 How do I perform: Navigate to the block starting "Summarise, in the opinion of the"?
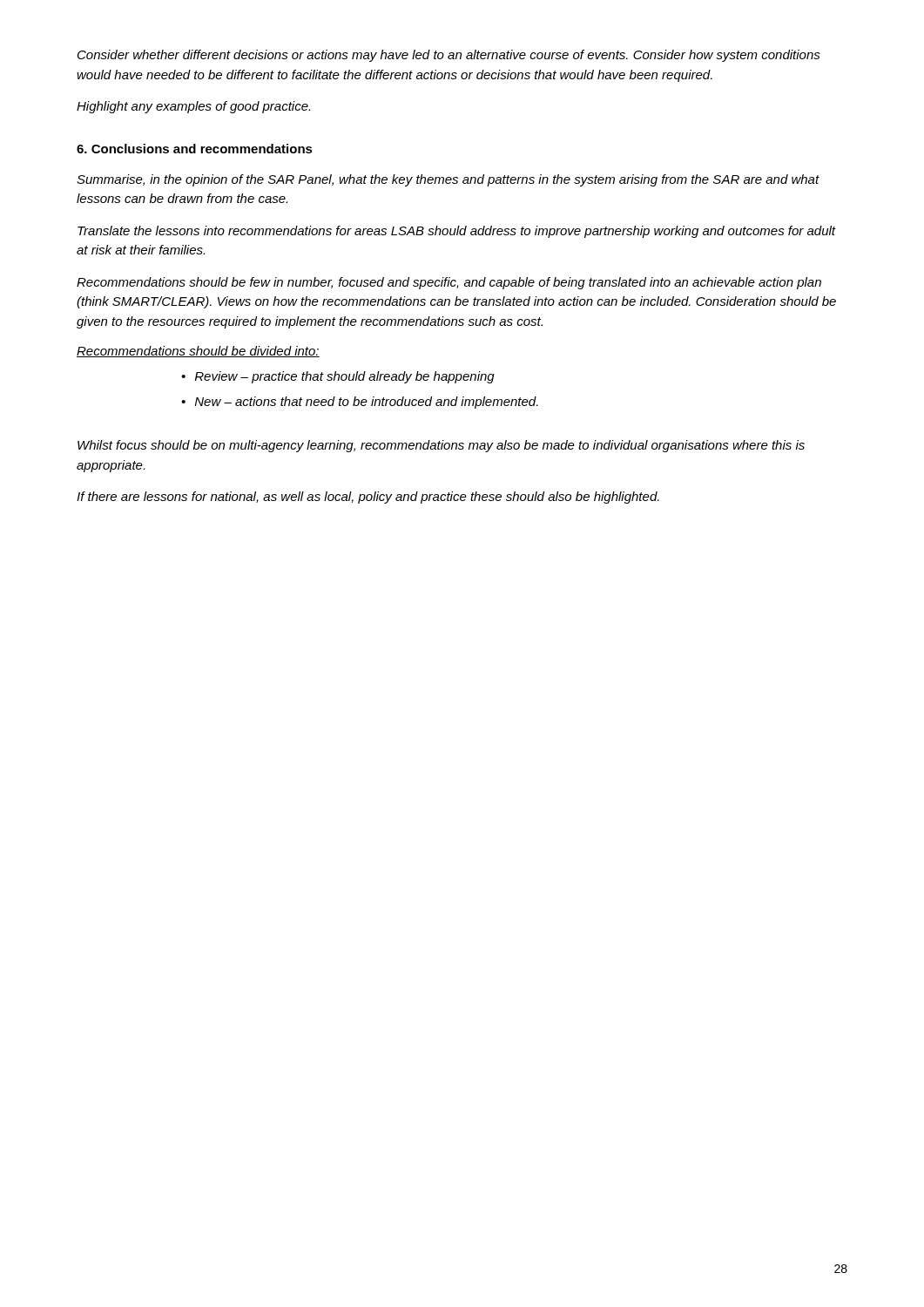[x=448, y=188]
